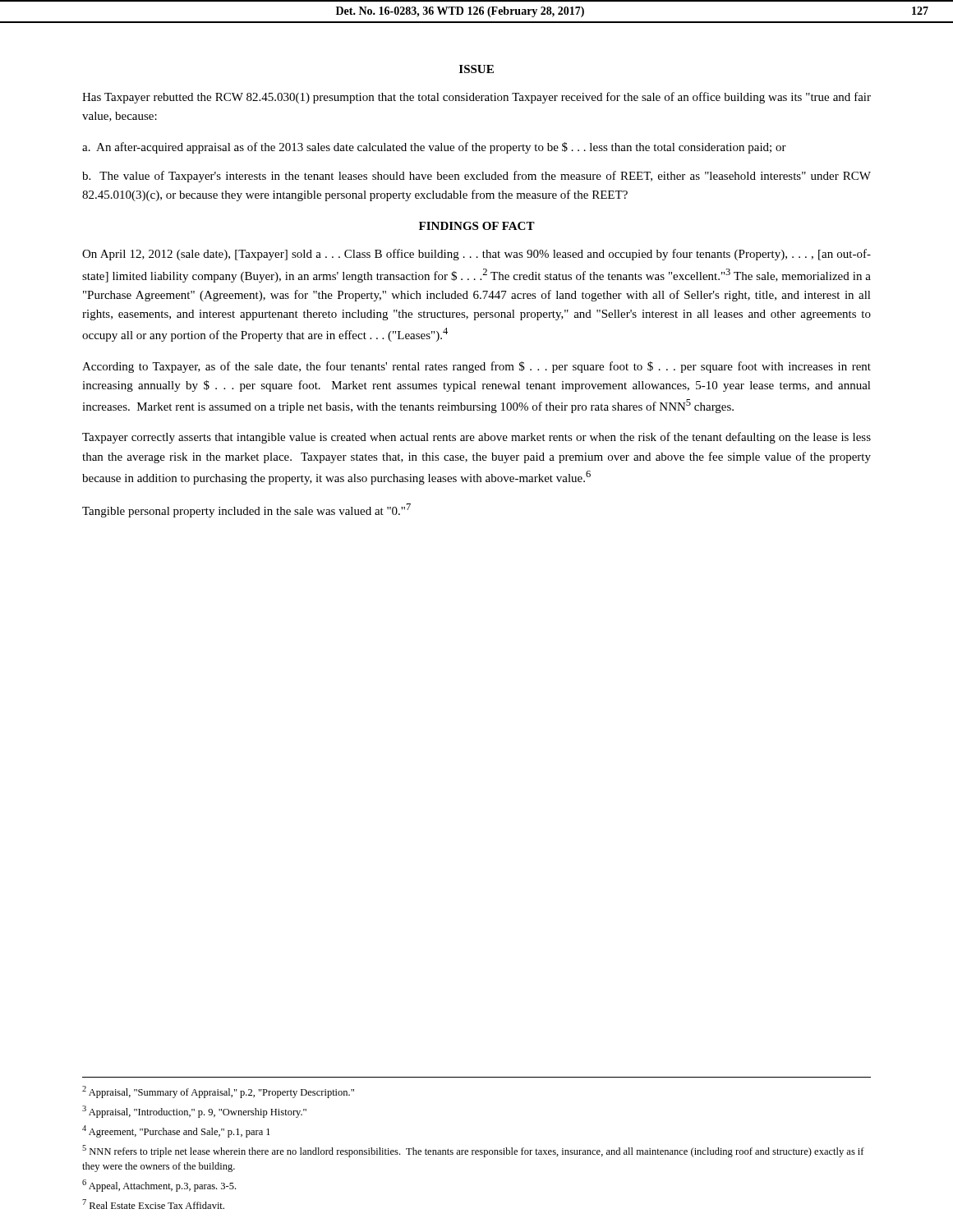Navigate to the text block starting "7 Real Estate Excise Tax Affidavit."

[x=154, y=1205]
